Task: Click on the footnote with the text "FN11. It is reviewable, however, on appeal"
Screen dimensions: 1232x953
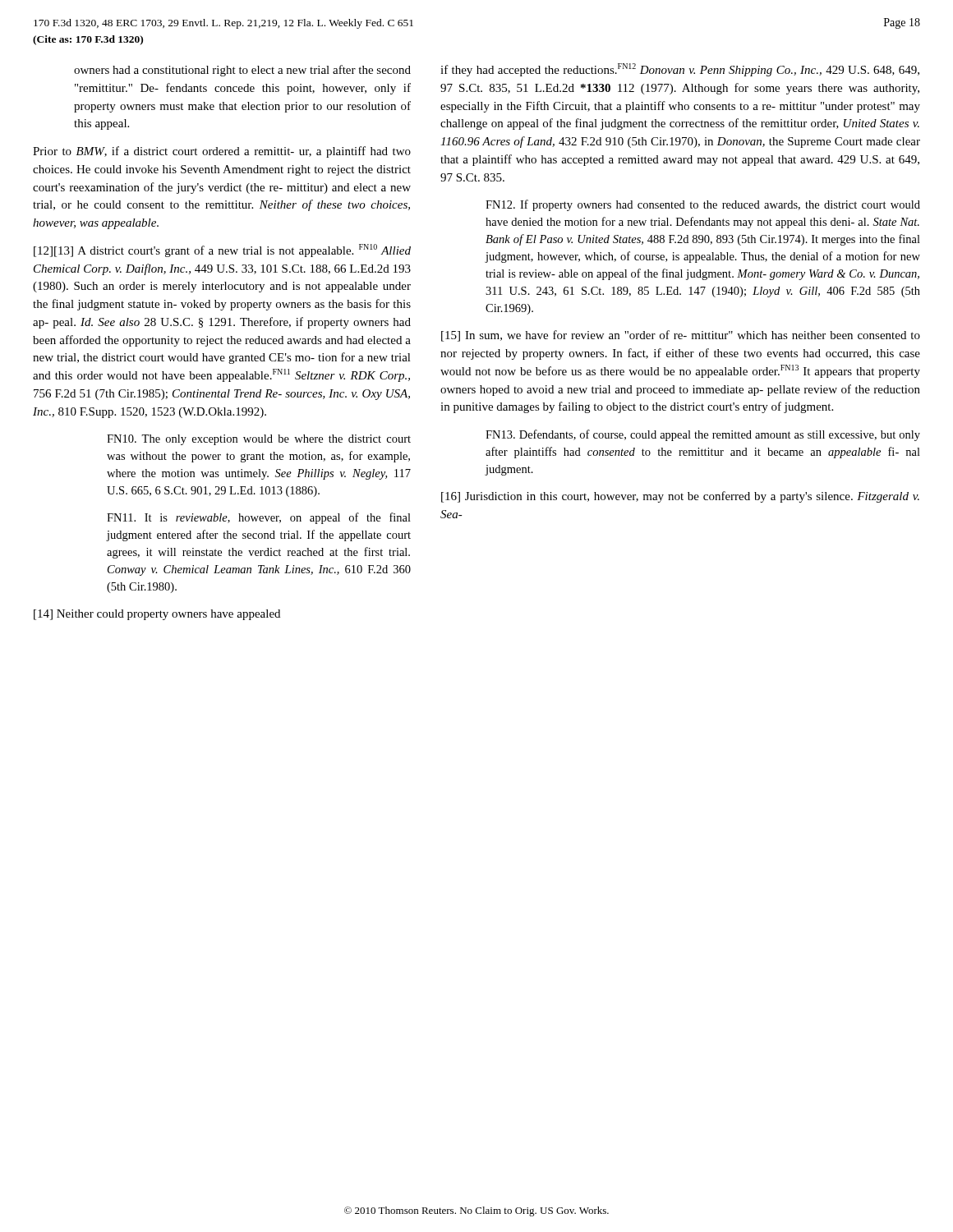Action: pyautogui.click(x=259, y=552)
